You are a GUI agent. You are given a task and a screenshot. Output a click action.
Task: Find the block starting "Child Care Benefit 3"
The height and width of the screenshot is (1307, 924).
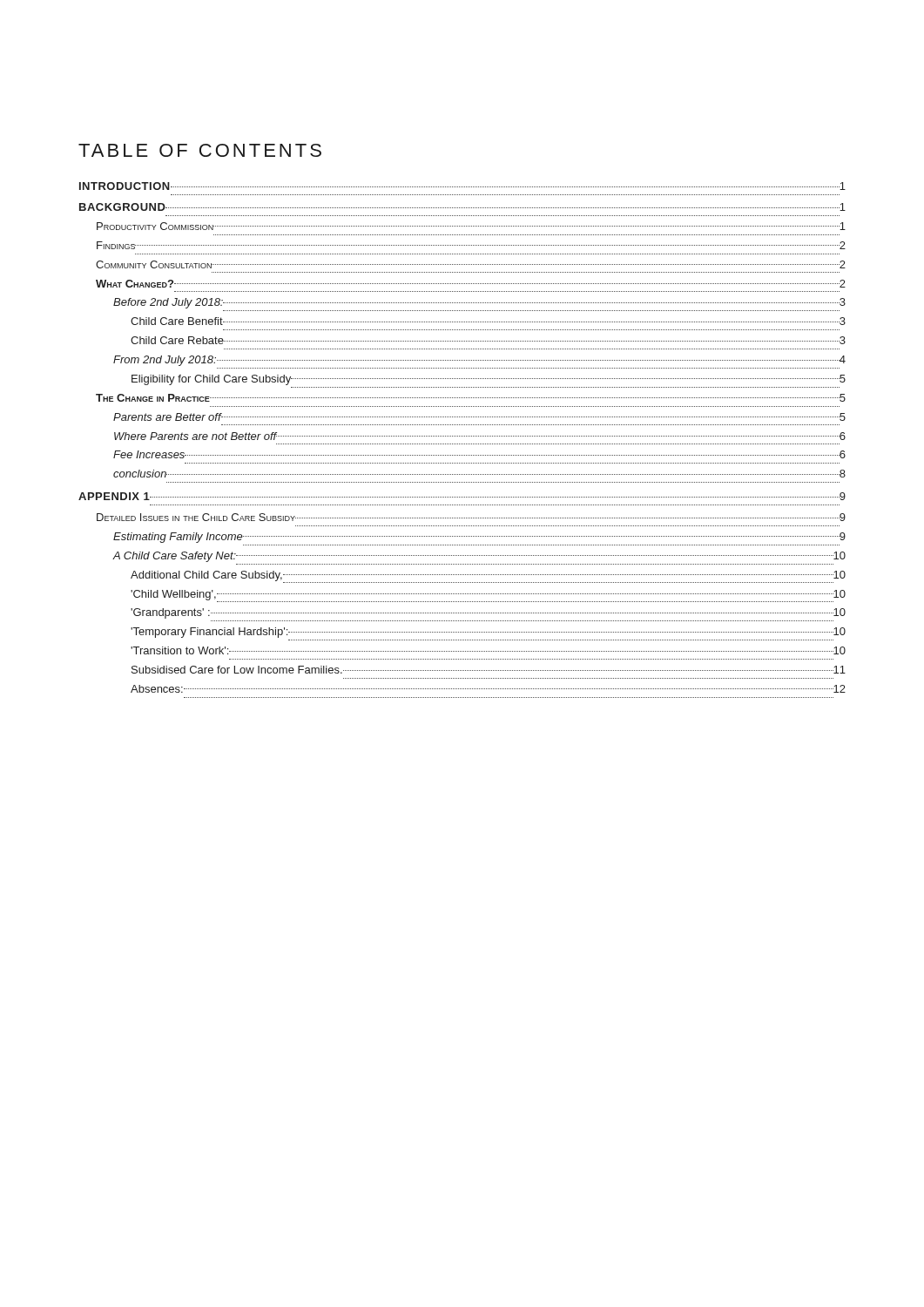coord(462,322)
